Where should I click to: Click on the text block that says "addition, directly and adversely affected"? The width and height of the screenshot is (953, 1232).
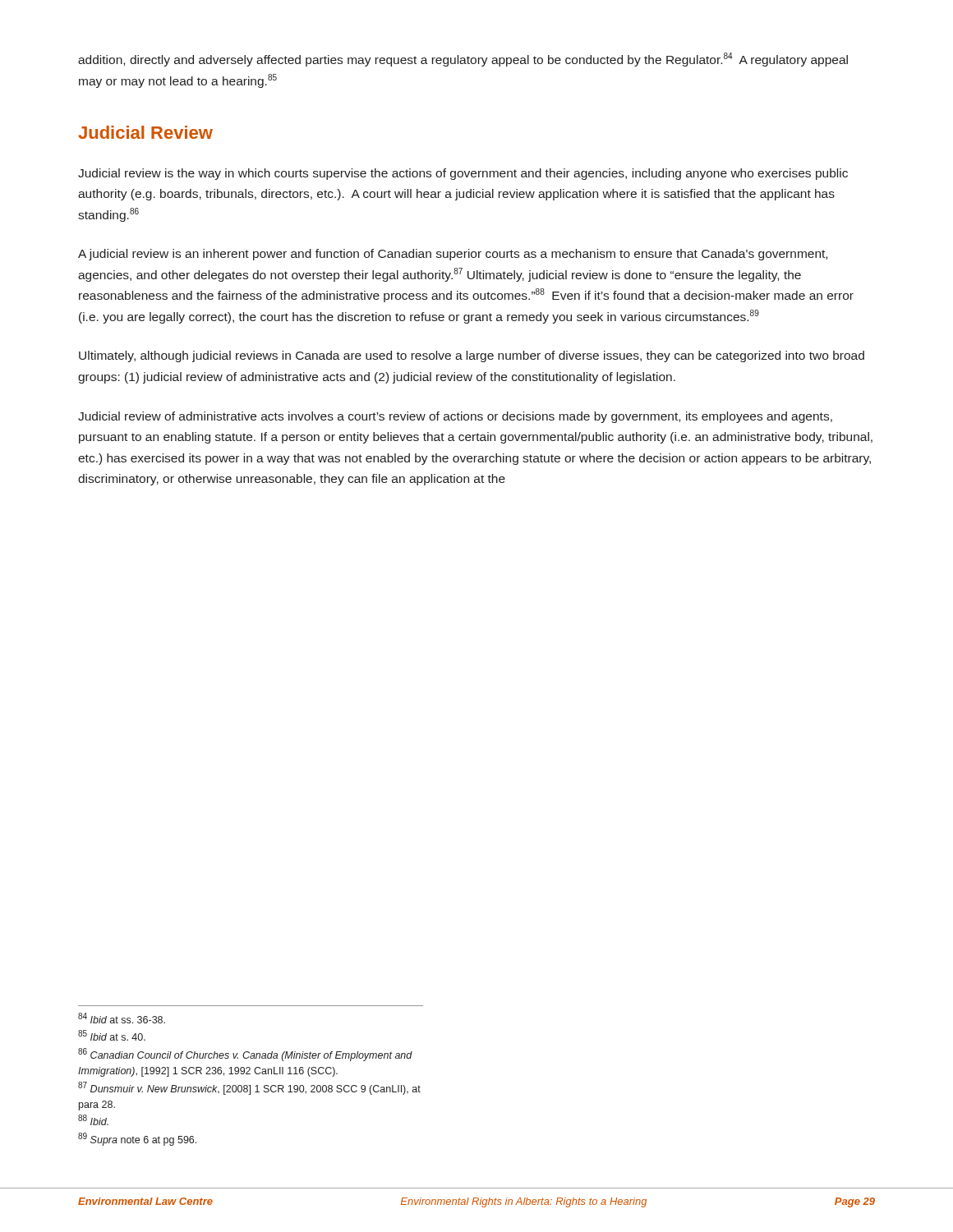(476, 70)
